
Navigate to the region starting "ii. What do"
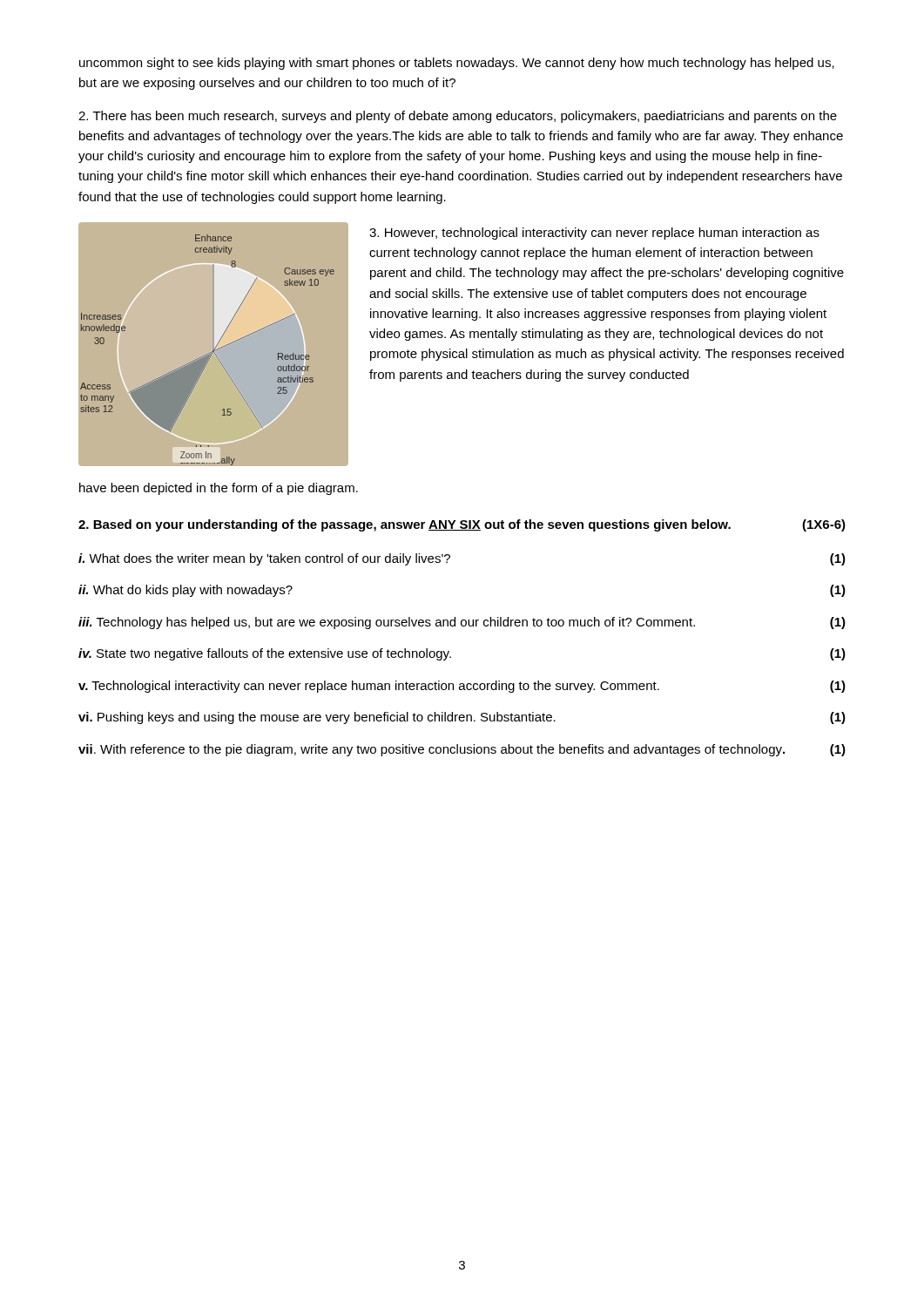[x=189, y=590]
